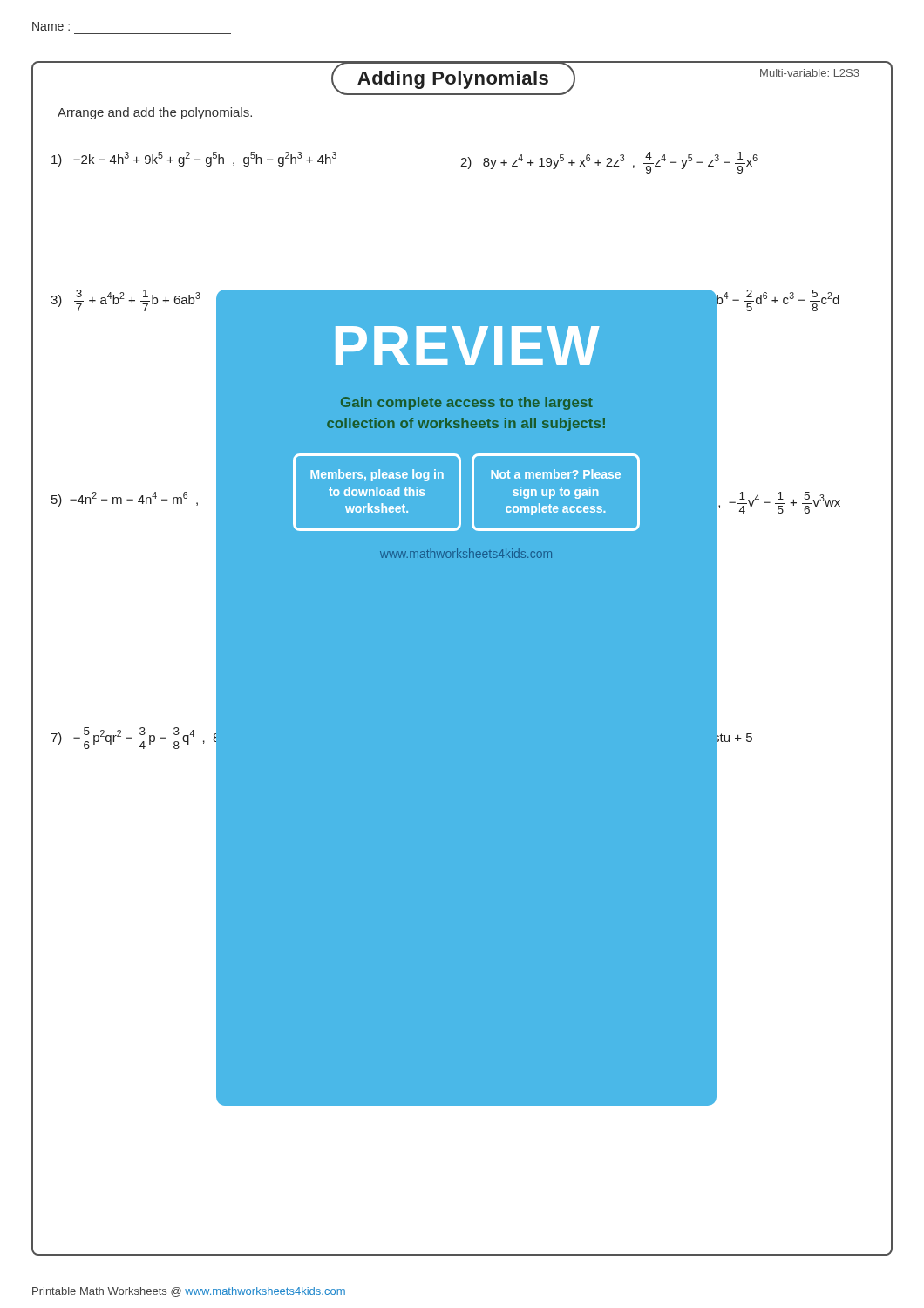This screenshot has width=924, height=1308.
Task: Point to "Name :"
Action: coord(131,27)
